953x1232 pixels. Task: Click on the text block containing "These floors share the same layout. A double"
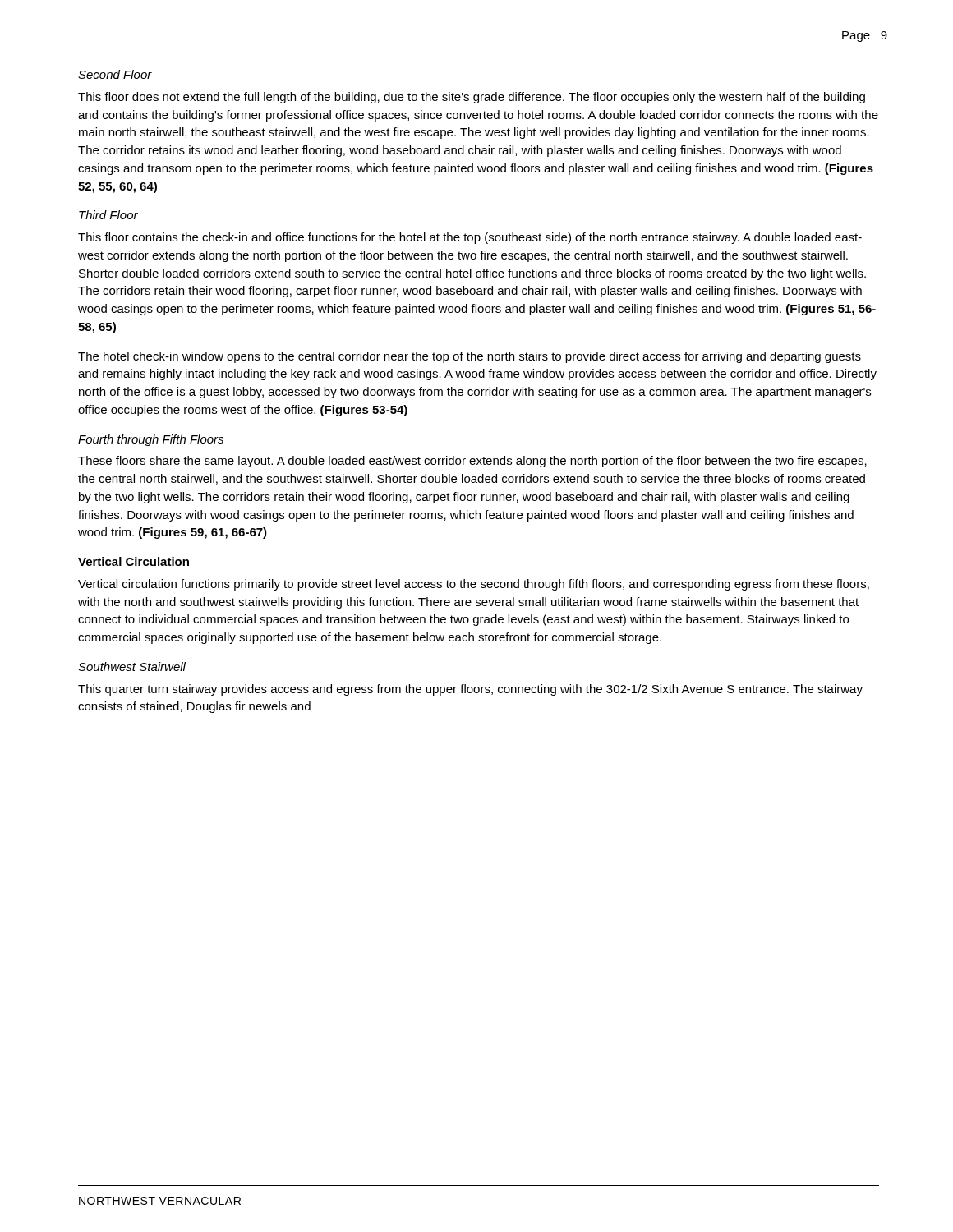click(x=473, y=496)
